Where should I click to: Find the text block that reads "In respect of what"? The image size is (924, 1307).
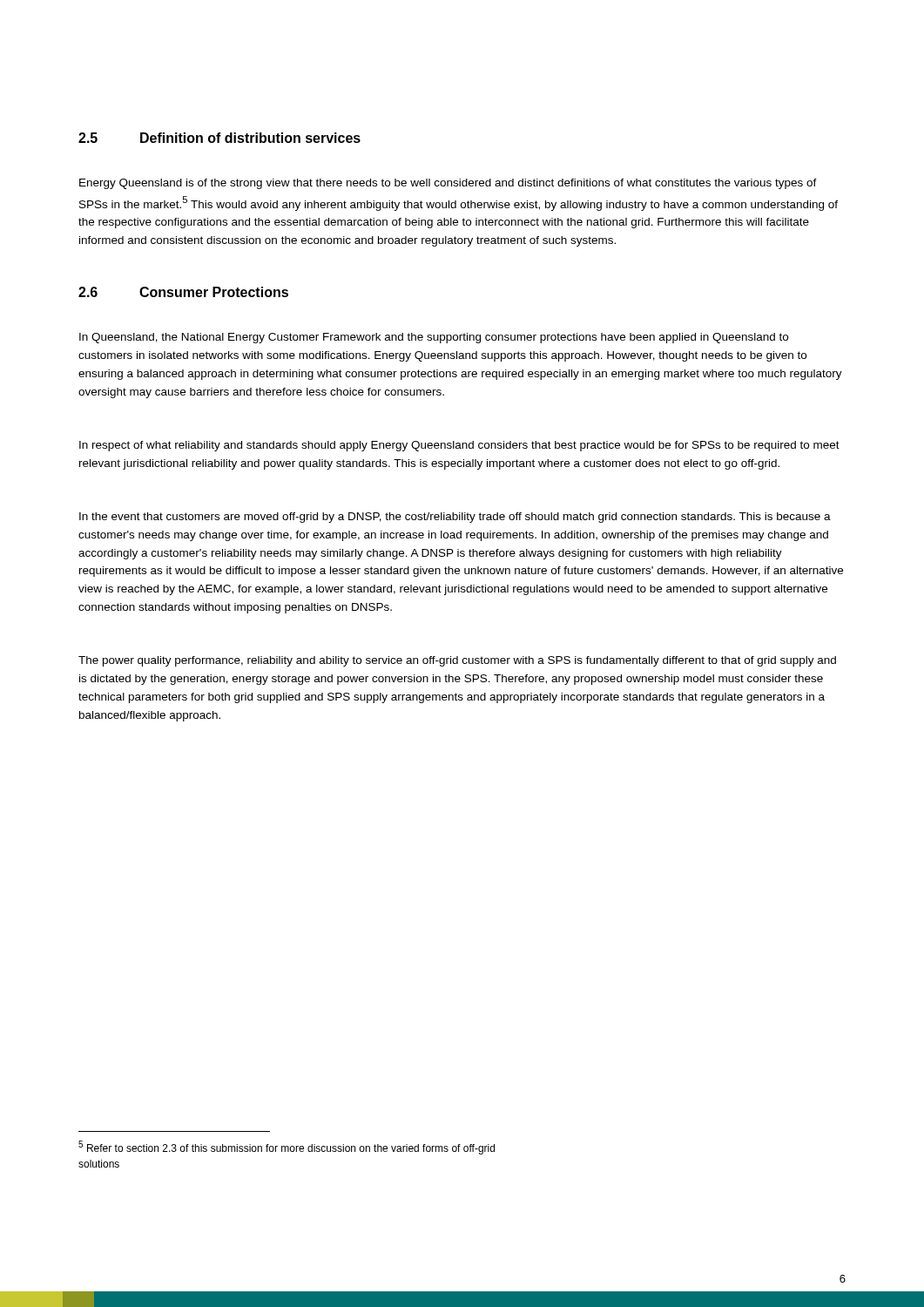[x=459, y=454]
